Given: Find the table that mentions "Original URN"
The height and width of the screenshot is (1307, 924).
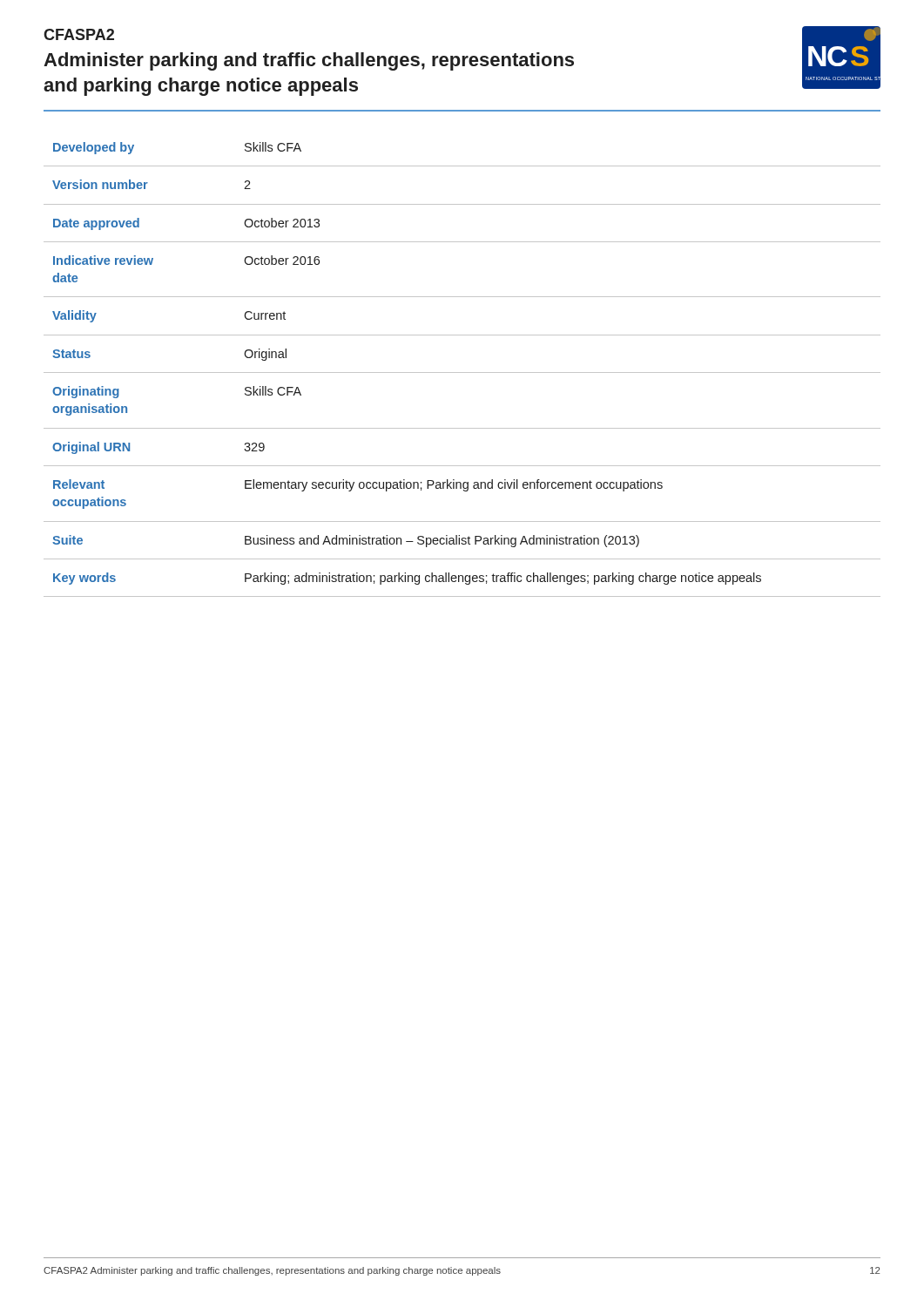Looking at the screenshot, I should click(x=462, y=363).
